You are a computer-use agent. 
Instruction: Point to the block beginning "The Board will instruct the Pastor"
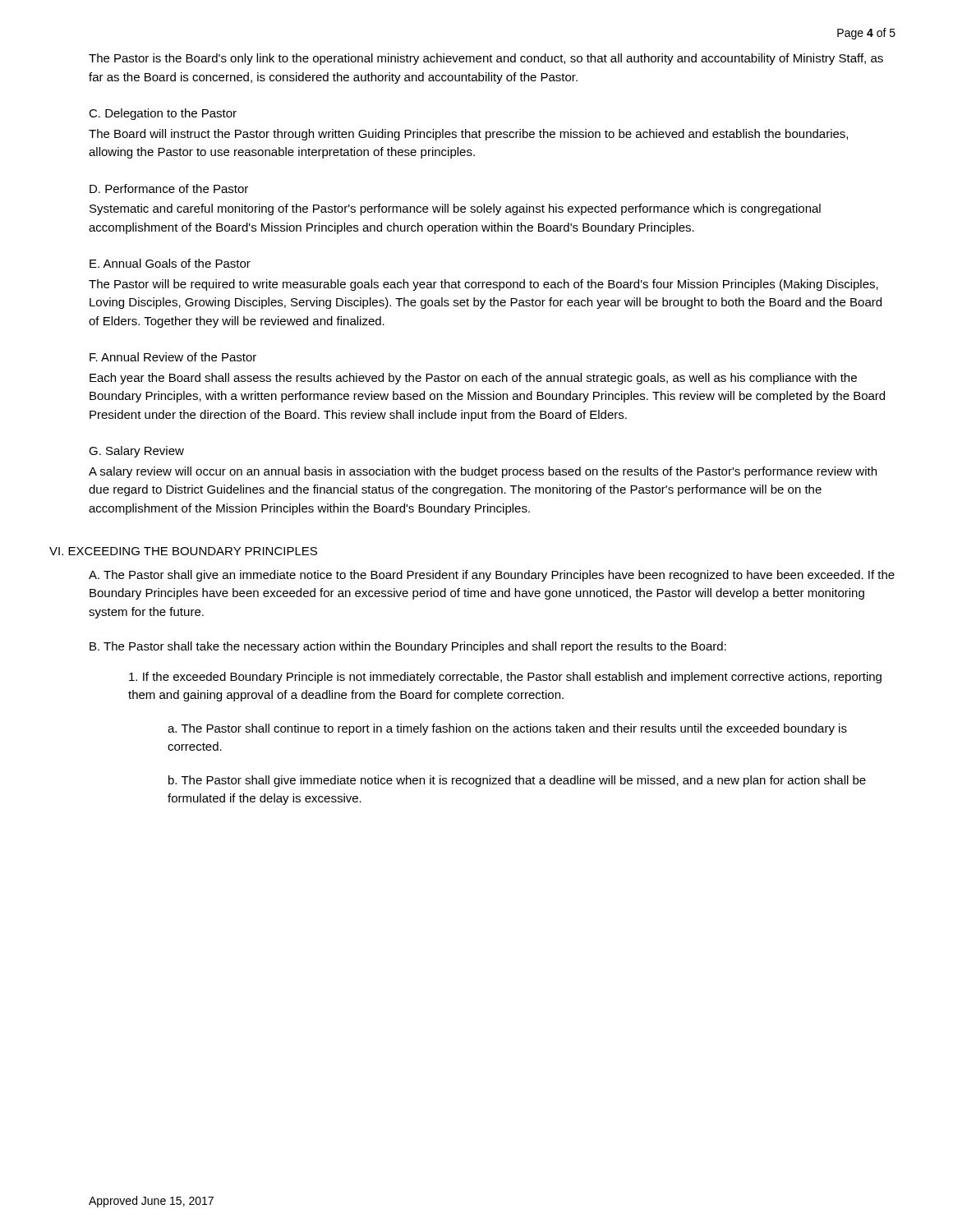(x=469, y=142)
